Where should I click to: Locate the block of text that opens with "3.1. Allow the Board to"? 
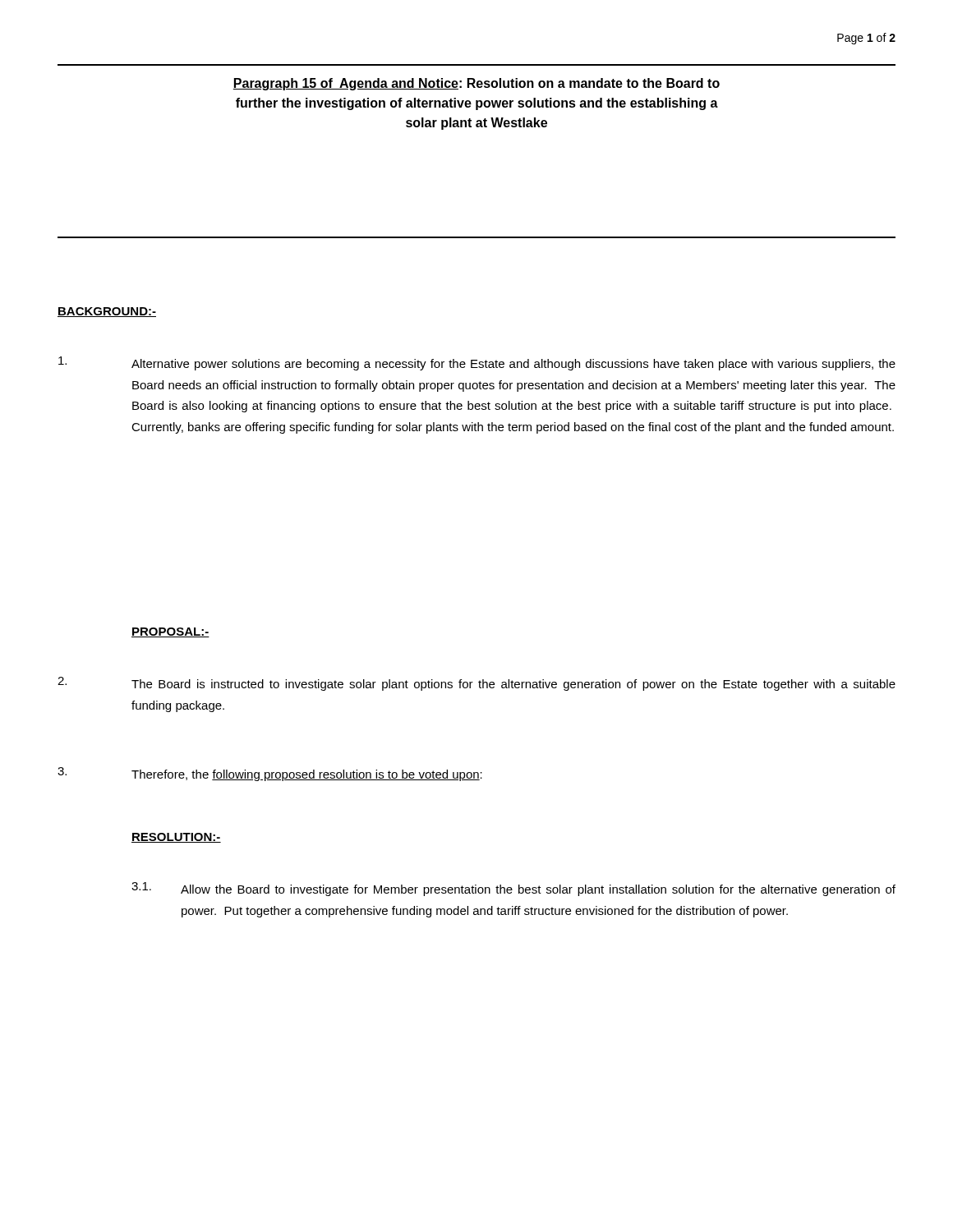click(513, 900)
